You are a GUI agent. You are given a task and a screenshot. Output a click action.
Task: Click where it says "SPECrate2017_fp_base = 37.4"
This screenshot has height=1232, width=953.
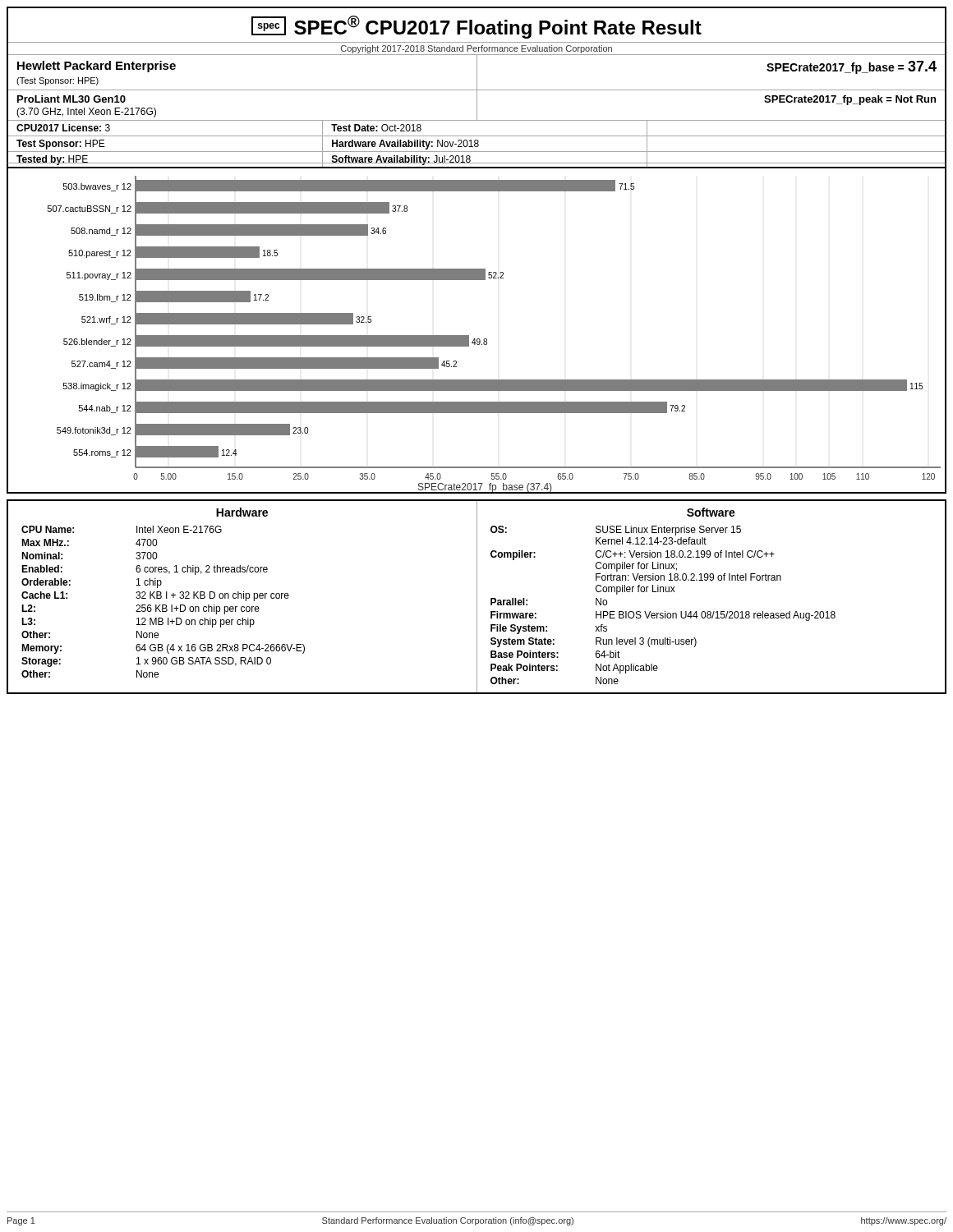[852, 67]
